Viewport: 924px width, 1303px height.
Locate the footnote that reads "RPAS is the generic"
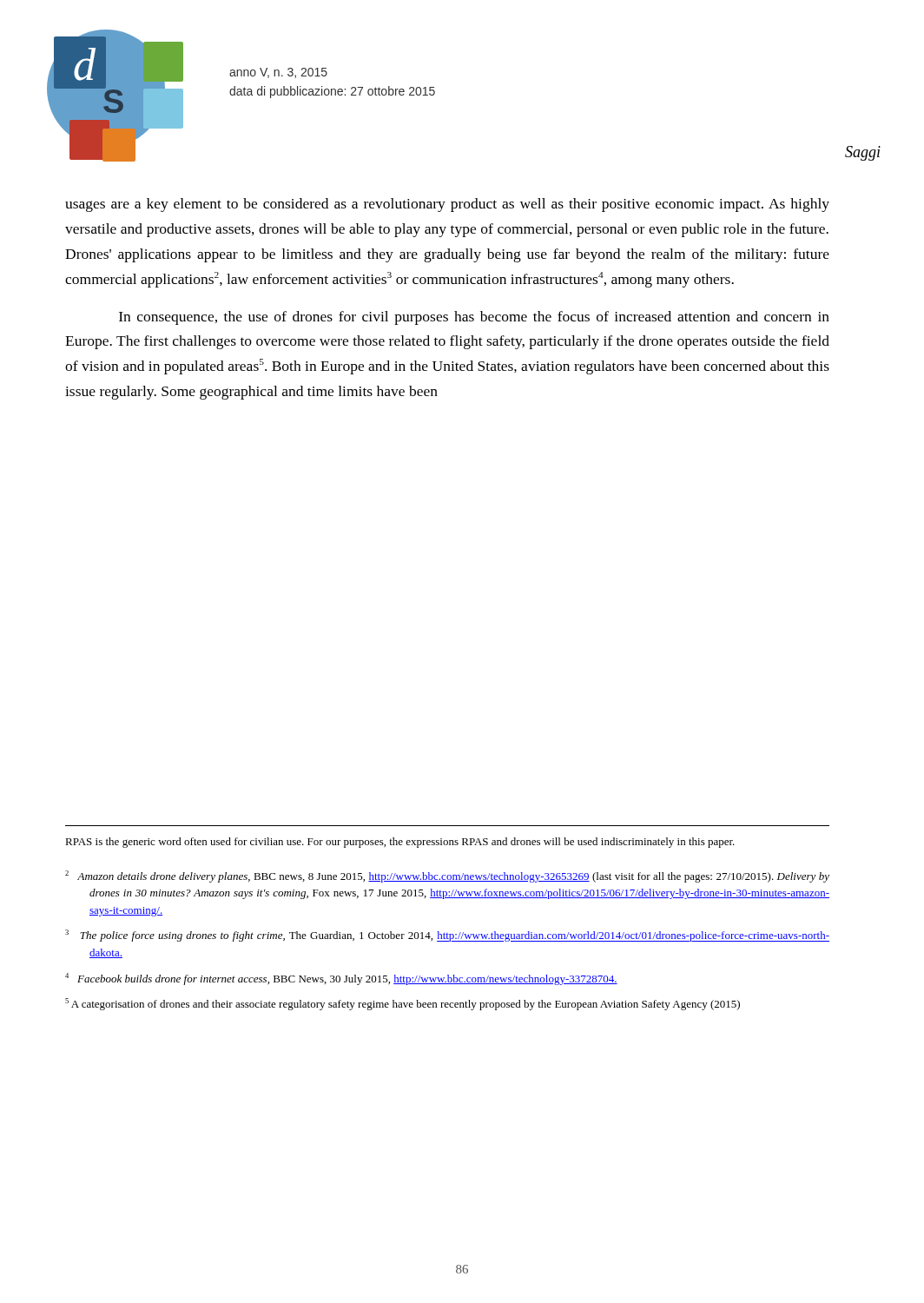400,841
